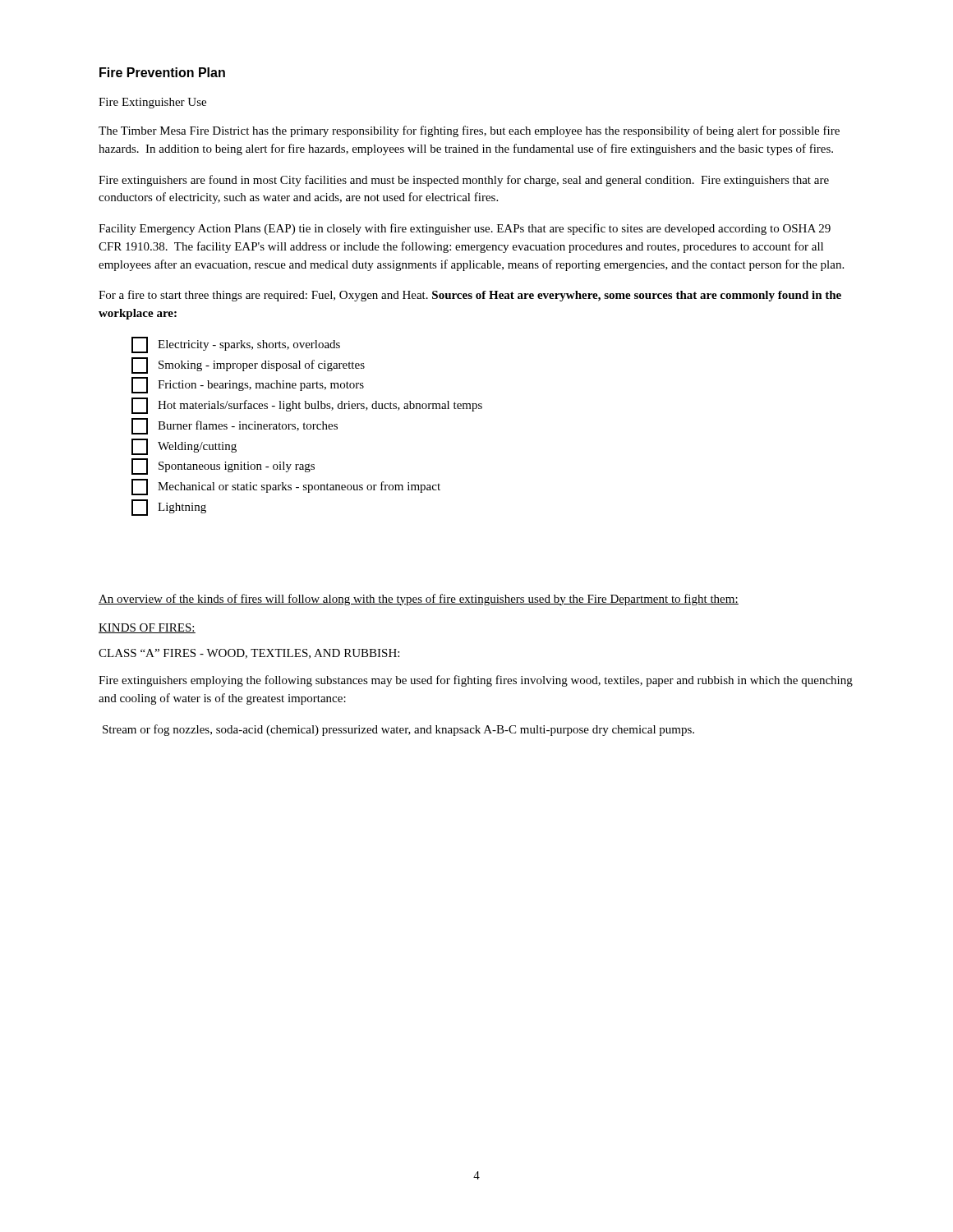The width and height of the screenshot is (953, 1232).
Task: Click on the text starting "Fire extinguishers employing the following substances"
Action: pos(476,690)
